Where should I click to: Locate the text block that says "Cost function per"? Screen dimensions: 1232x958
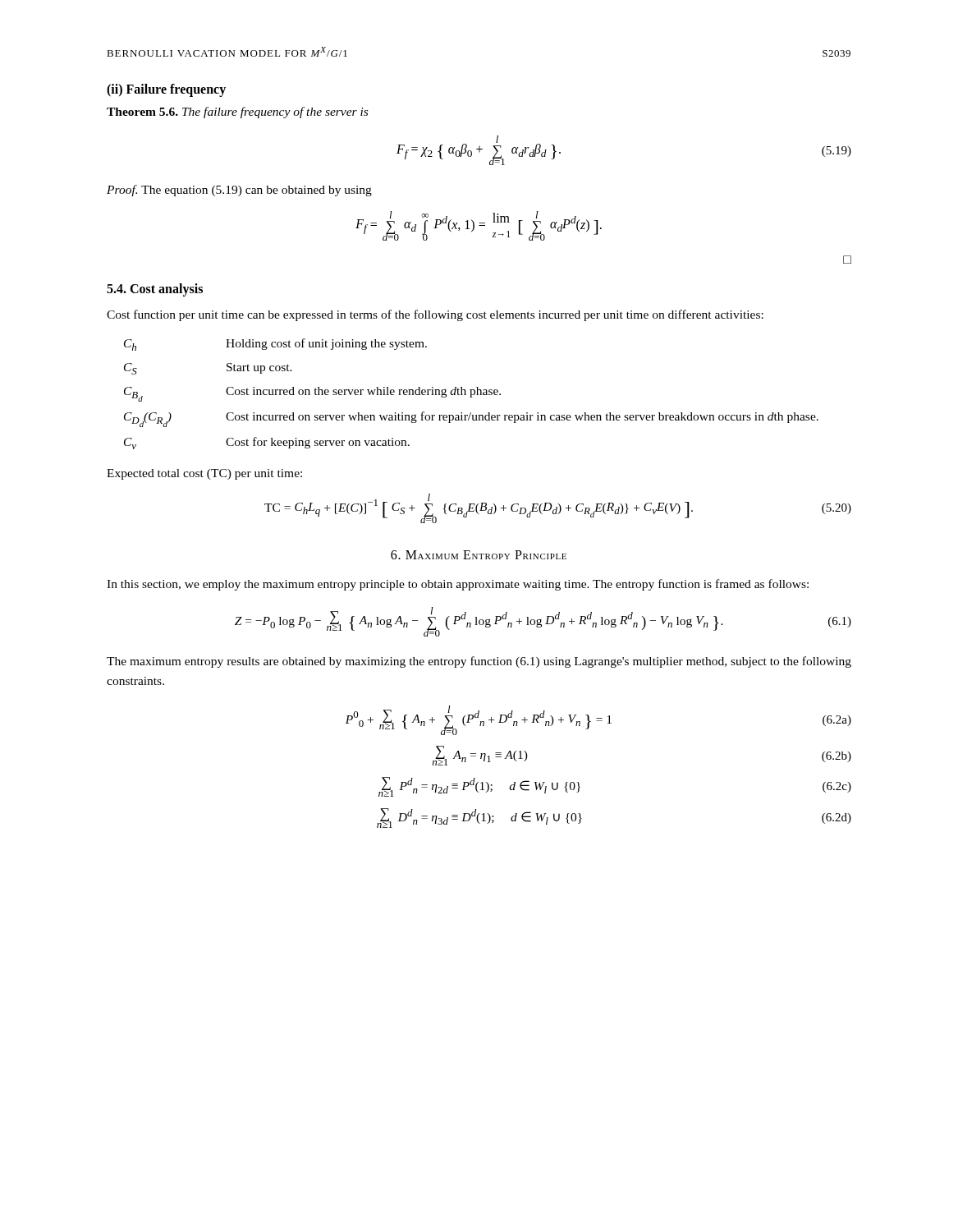click(x=435, y=314)
